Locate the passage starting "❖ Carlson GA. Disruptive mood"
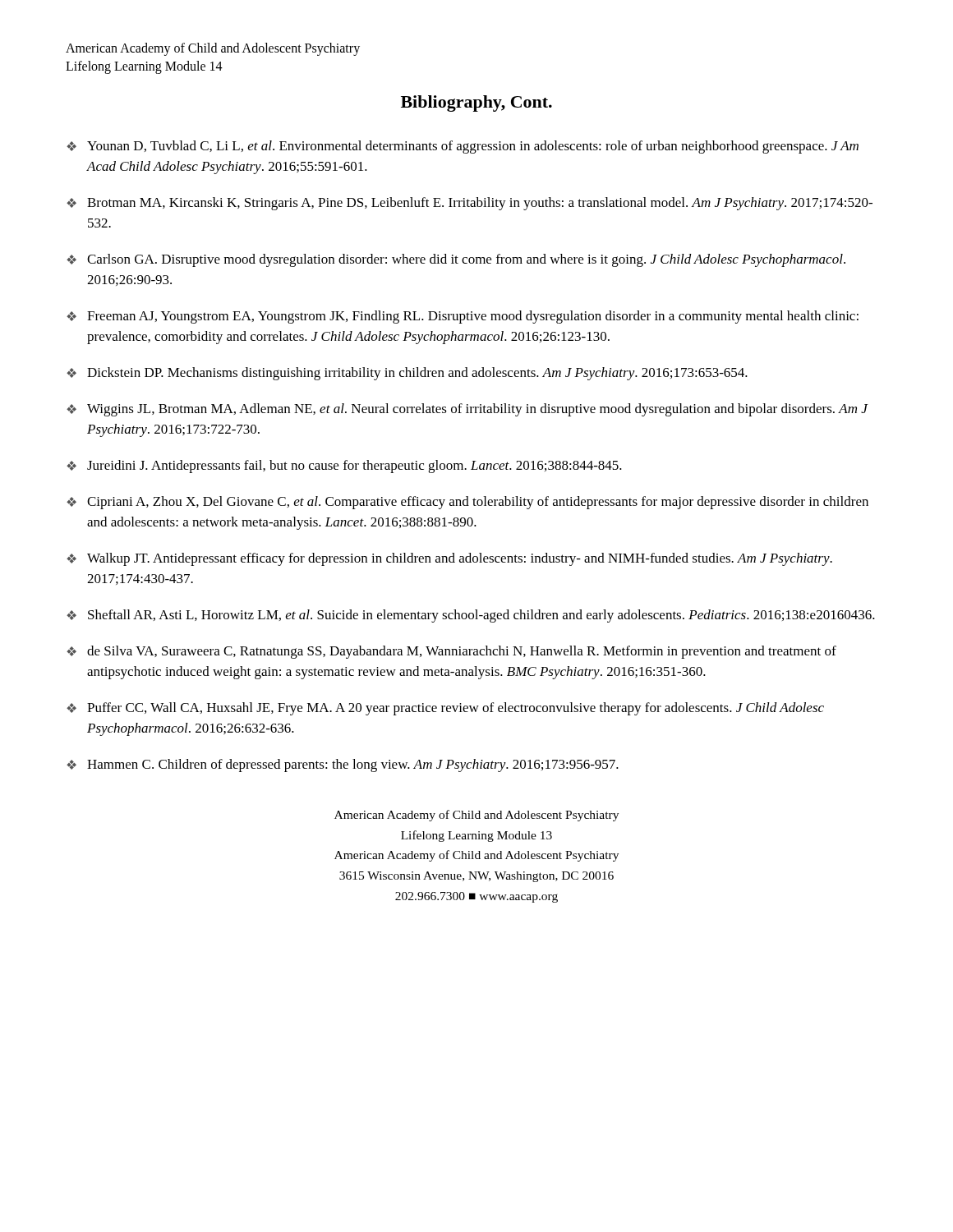This screenshot has height=1232, width=953. coord(476,270)
